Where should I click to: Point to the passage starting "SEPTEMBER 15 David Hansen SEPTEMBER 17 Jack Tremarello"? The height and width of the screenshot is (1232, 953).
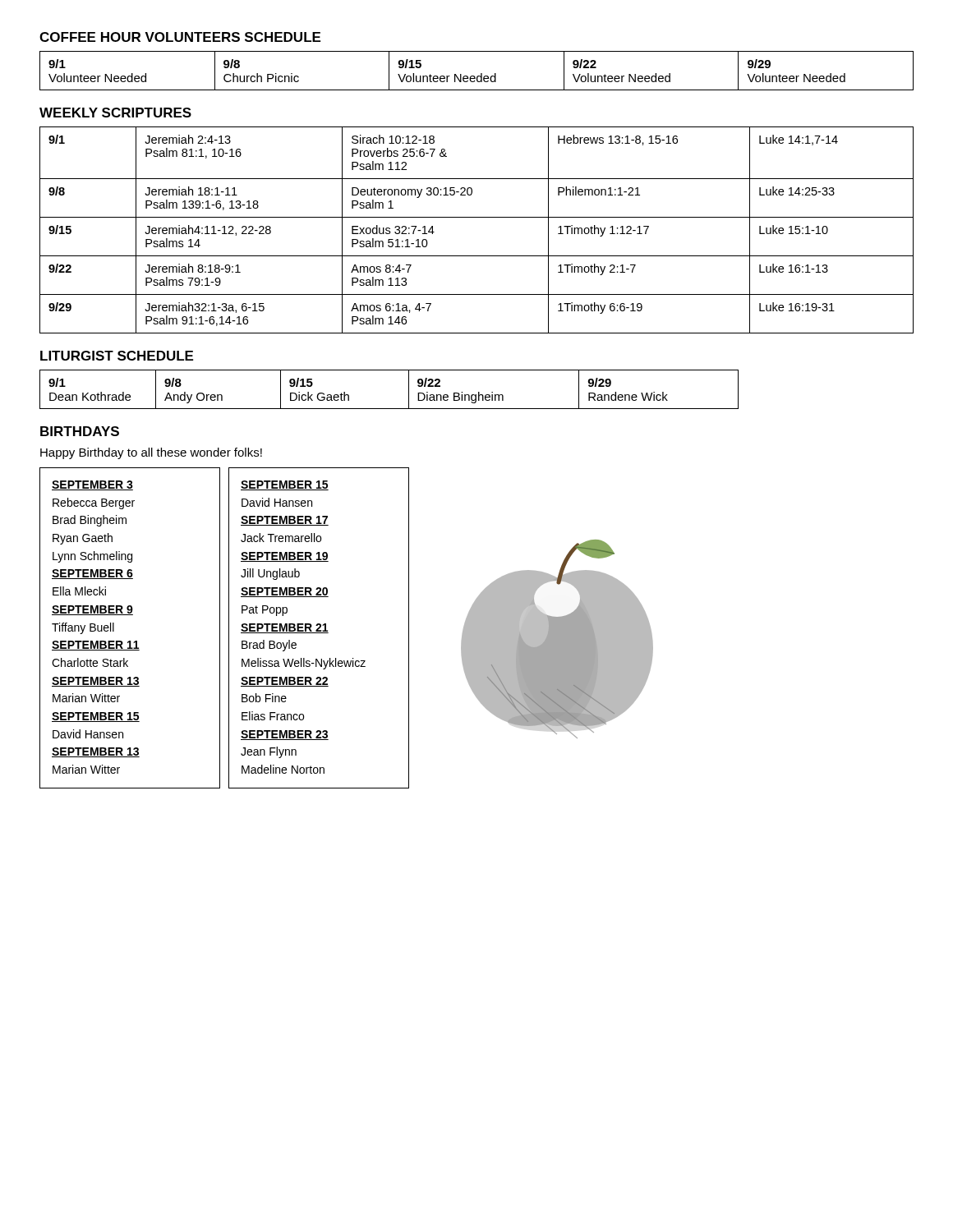click(x=319, y=628)
